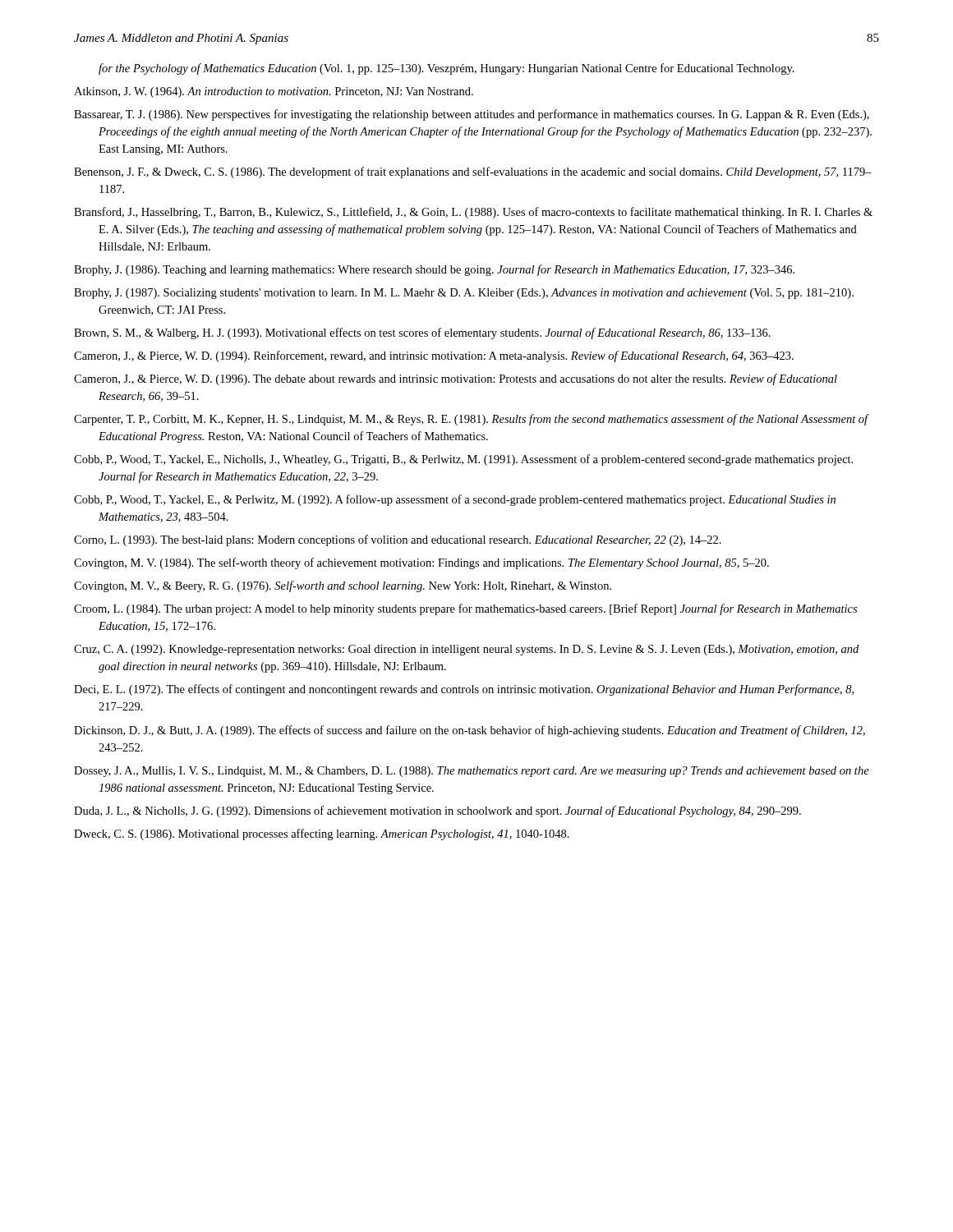Navigate to the region starting "for the Psychology"
This screenshot has width=953, height=1232.
pyautogui.click(x=447, y=68)
